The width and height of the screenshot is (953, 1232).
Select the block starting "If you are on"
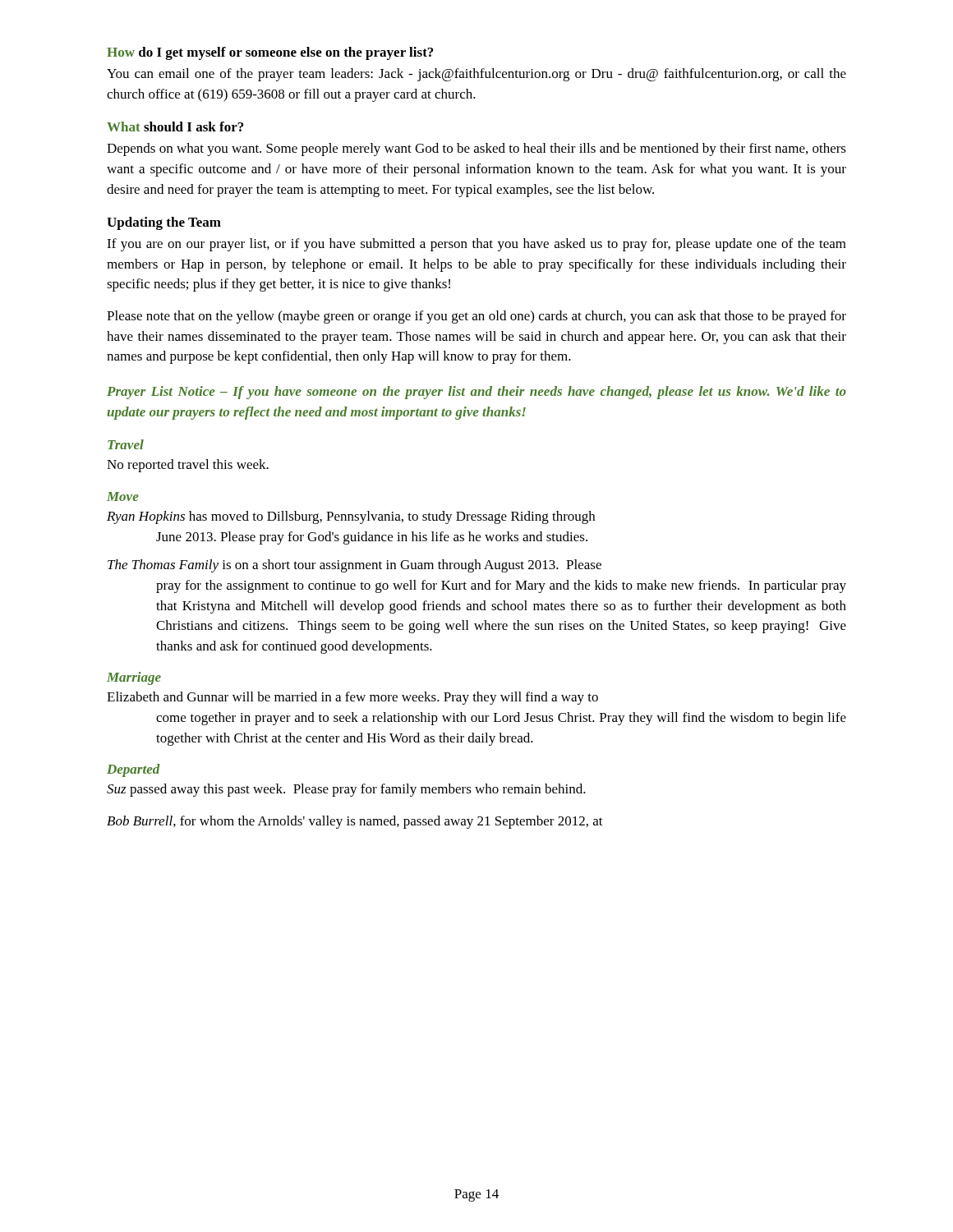tap(476, 265)
